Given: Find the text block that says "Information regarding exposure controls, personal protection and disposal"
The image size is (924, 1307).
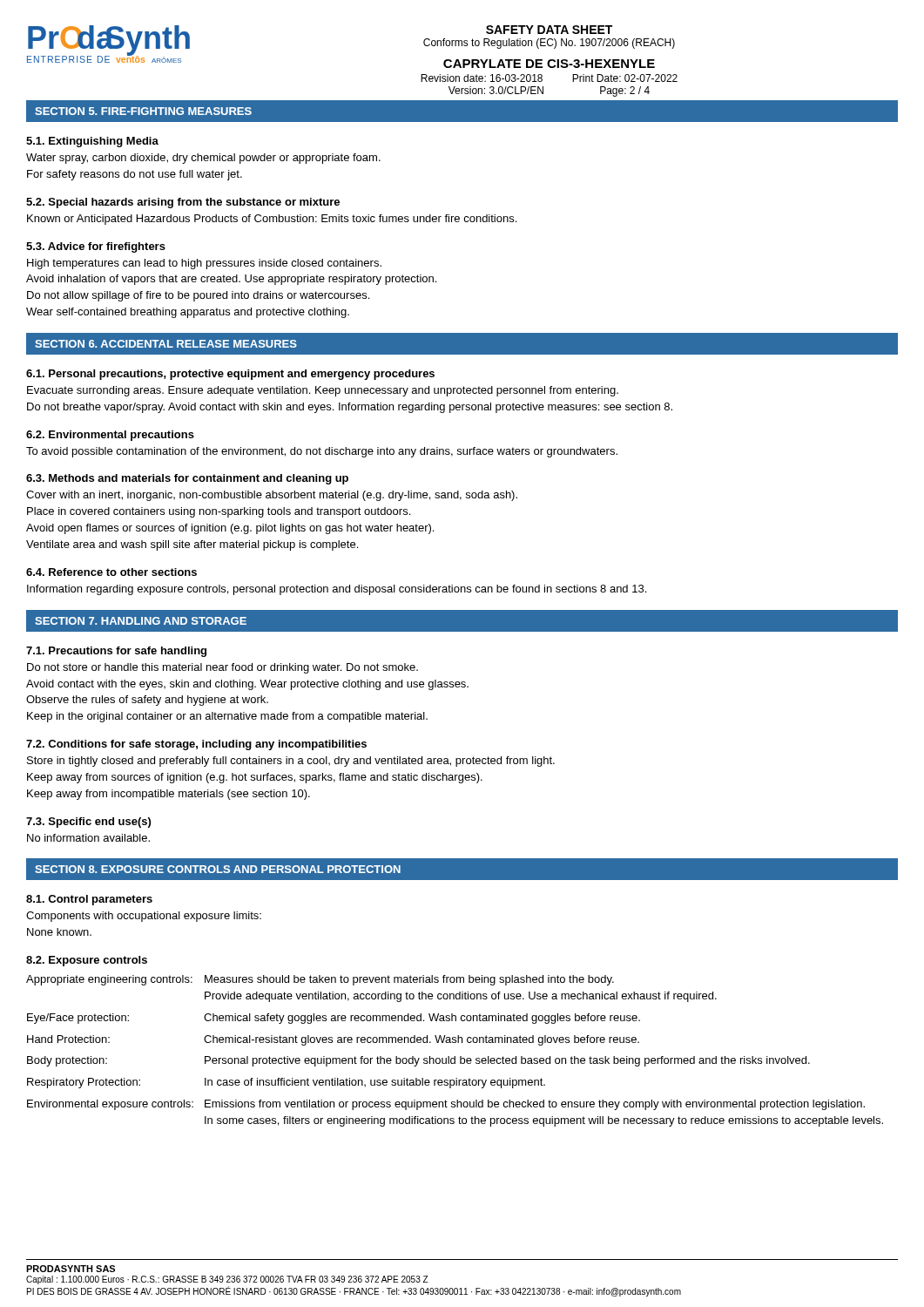Looking at the screenshot, I should click(x=337, y=588).
